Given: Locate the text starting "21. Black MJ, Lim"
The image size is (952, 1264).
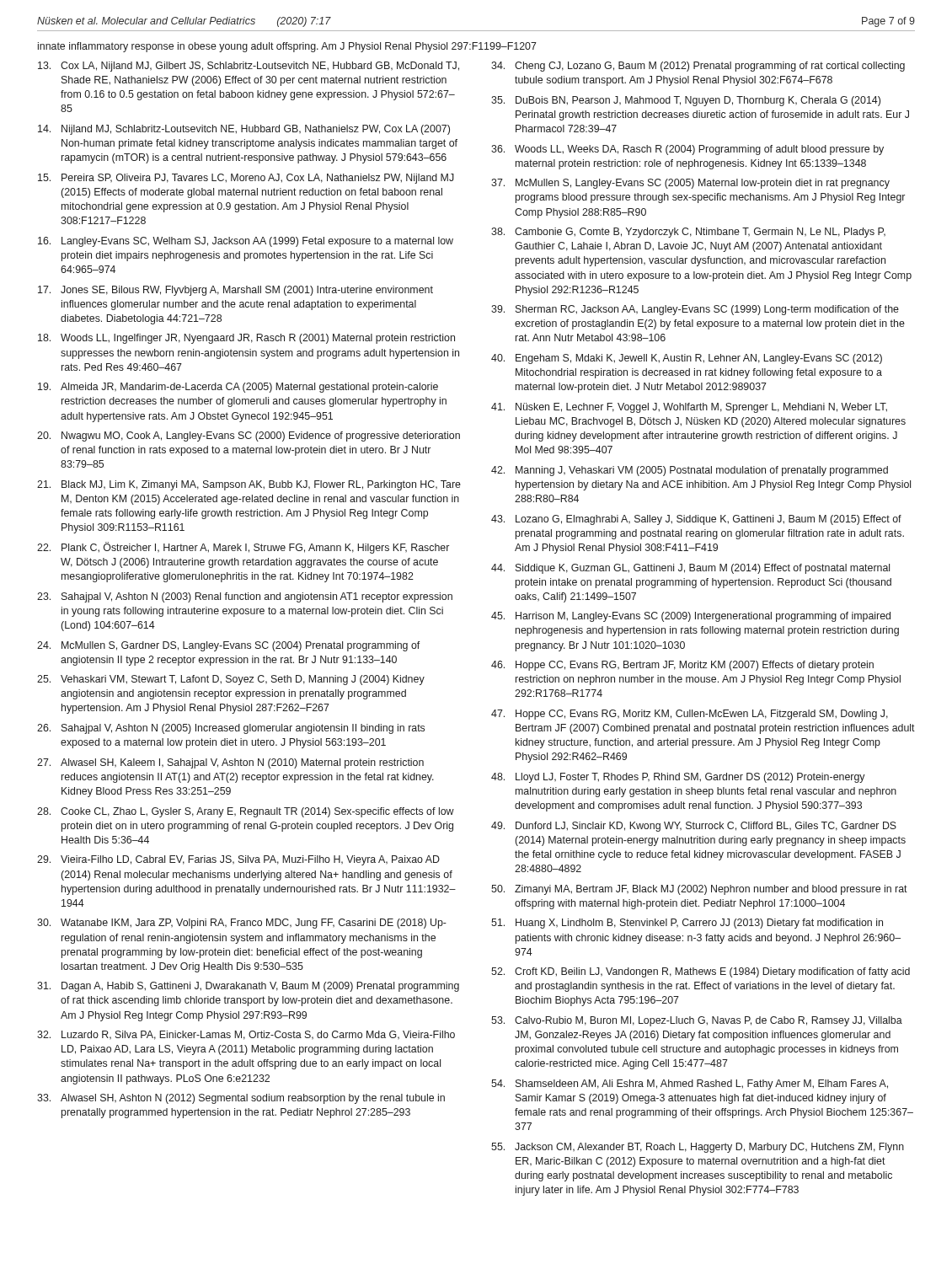Looking at the screenshot, I should (x=249, y=507).
